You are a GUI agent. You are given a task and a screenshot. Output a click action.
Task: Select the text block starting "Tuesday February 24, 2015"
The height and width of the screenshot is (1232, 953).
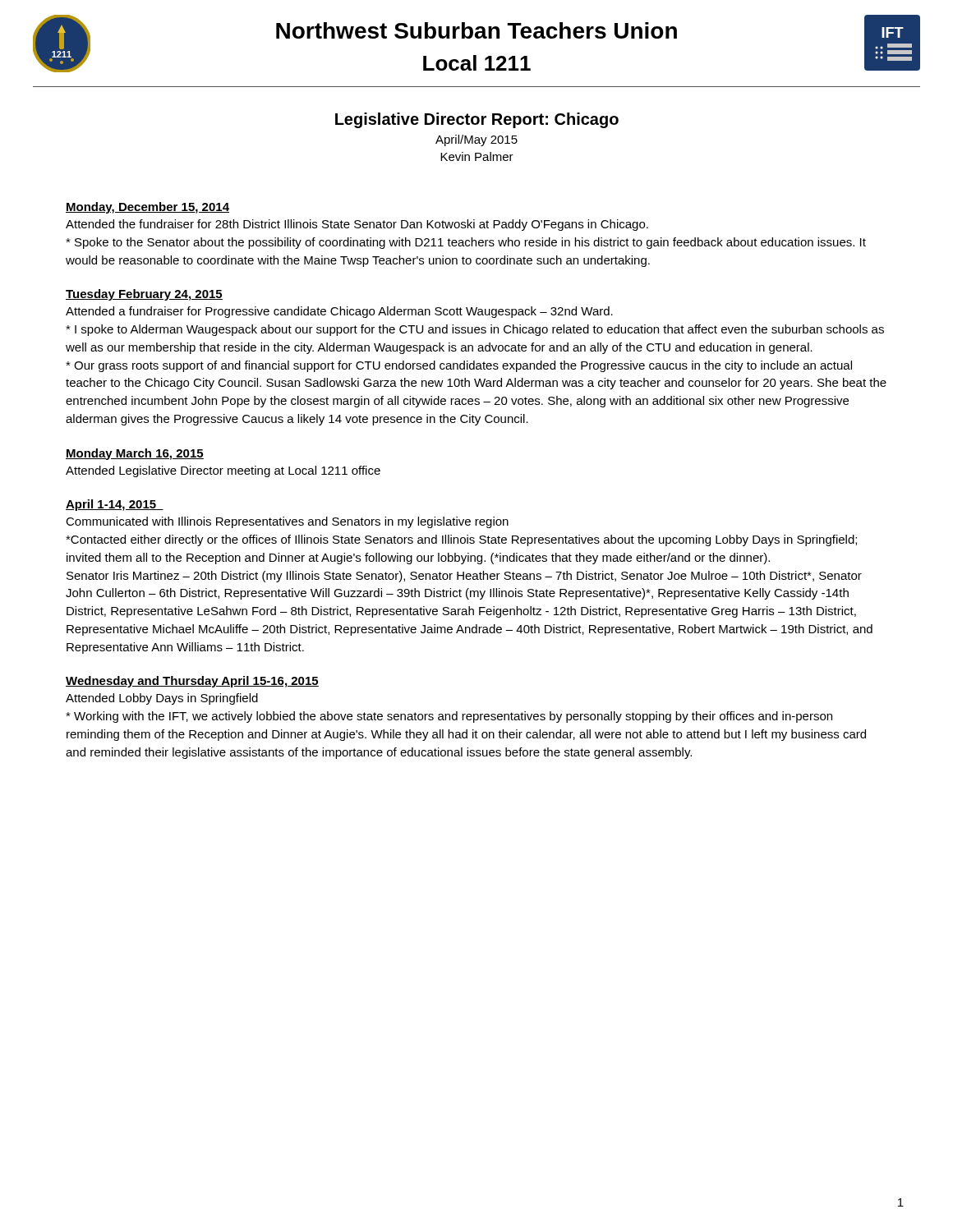coord(144,294)
